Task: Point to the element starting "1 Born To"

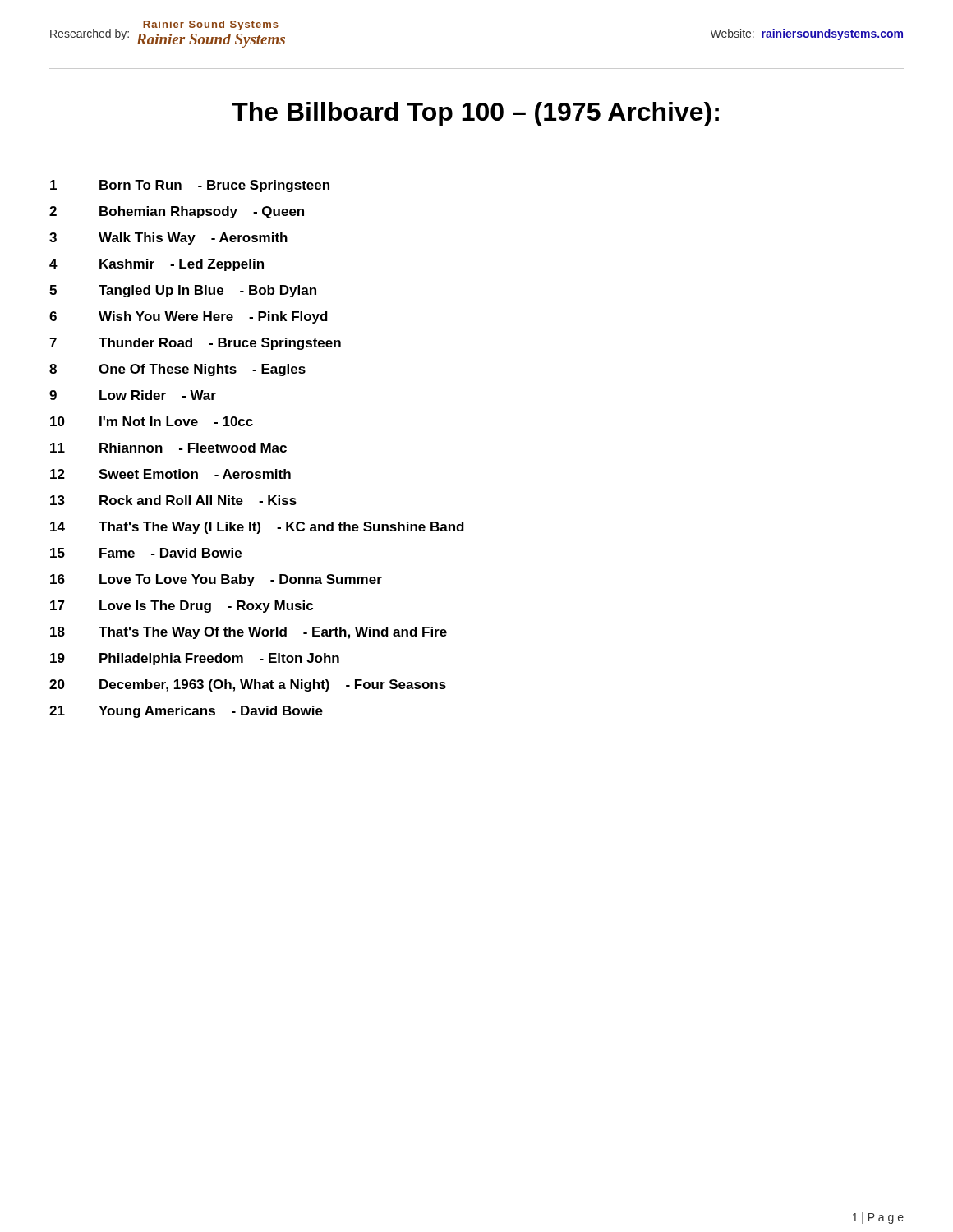Action: coord(190,186)
